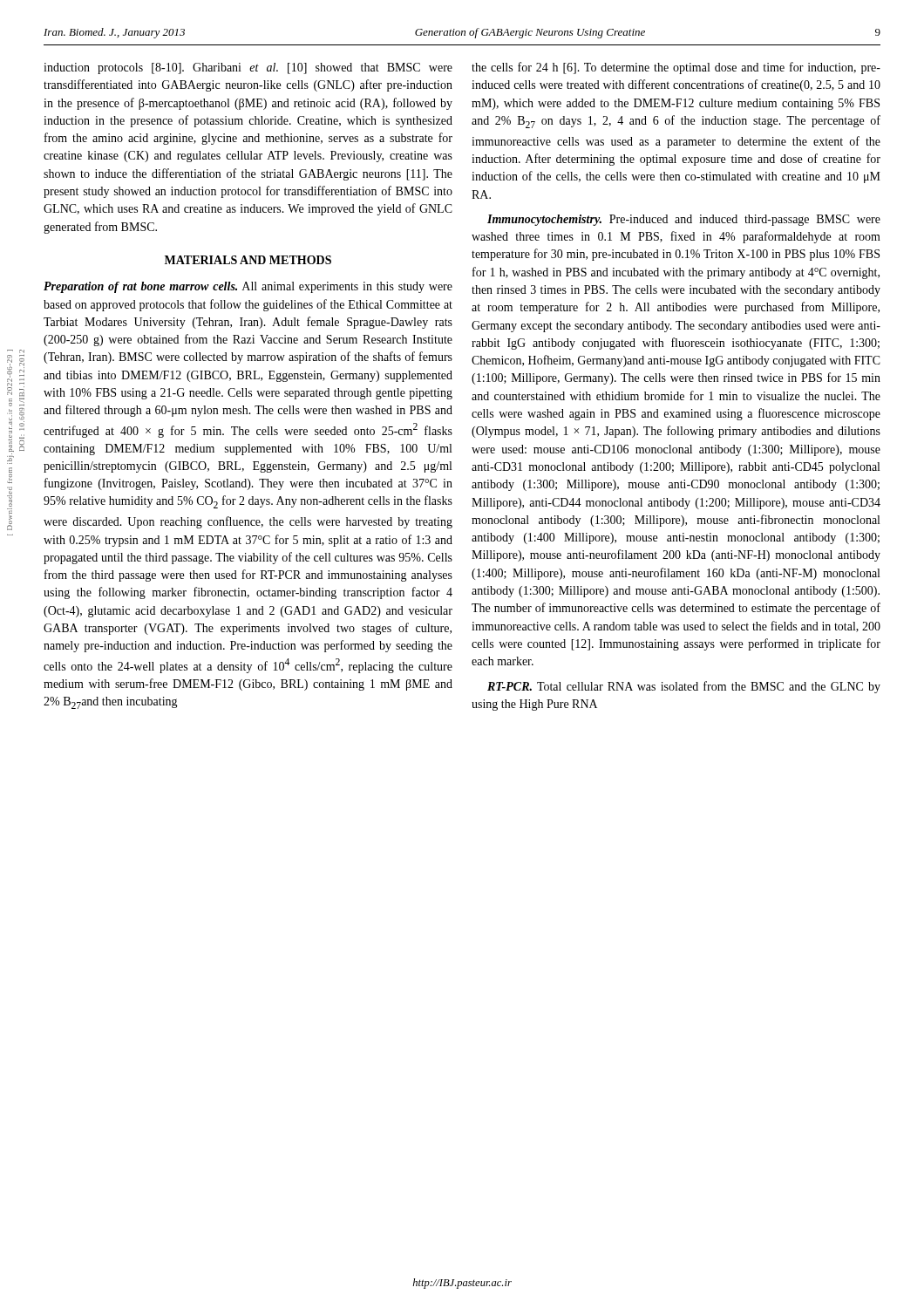Find the text block containing "the cells for 24 h [6]. To"

tap(676, 386)
